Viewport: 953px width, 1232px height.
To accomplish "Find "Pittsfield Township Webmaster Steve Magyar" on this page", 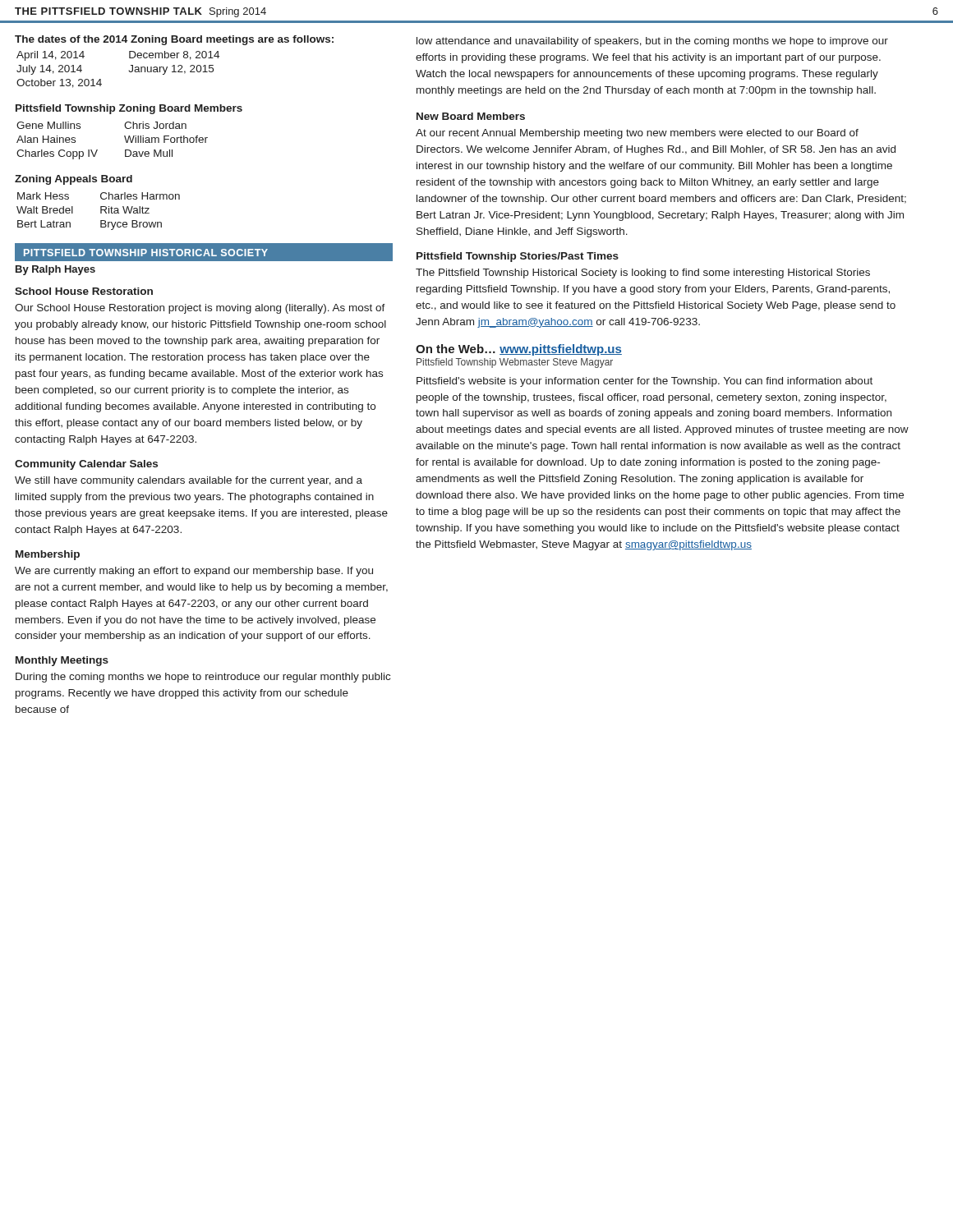I will click(x=514, y=362).
